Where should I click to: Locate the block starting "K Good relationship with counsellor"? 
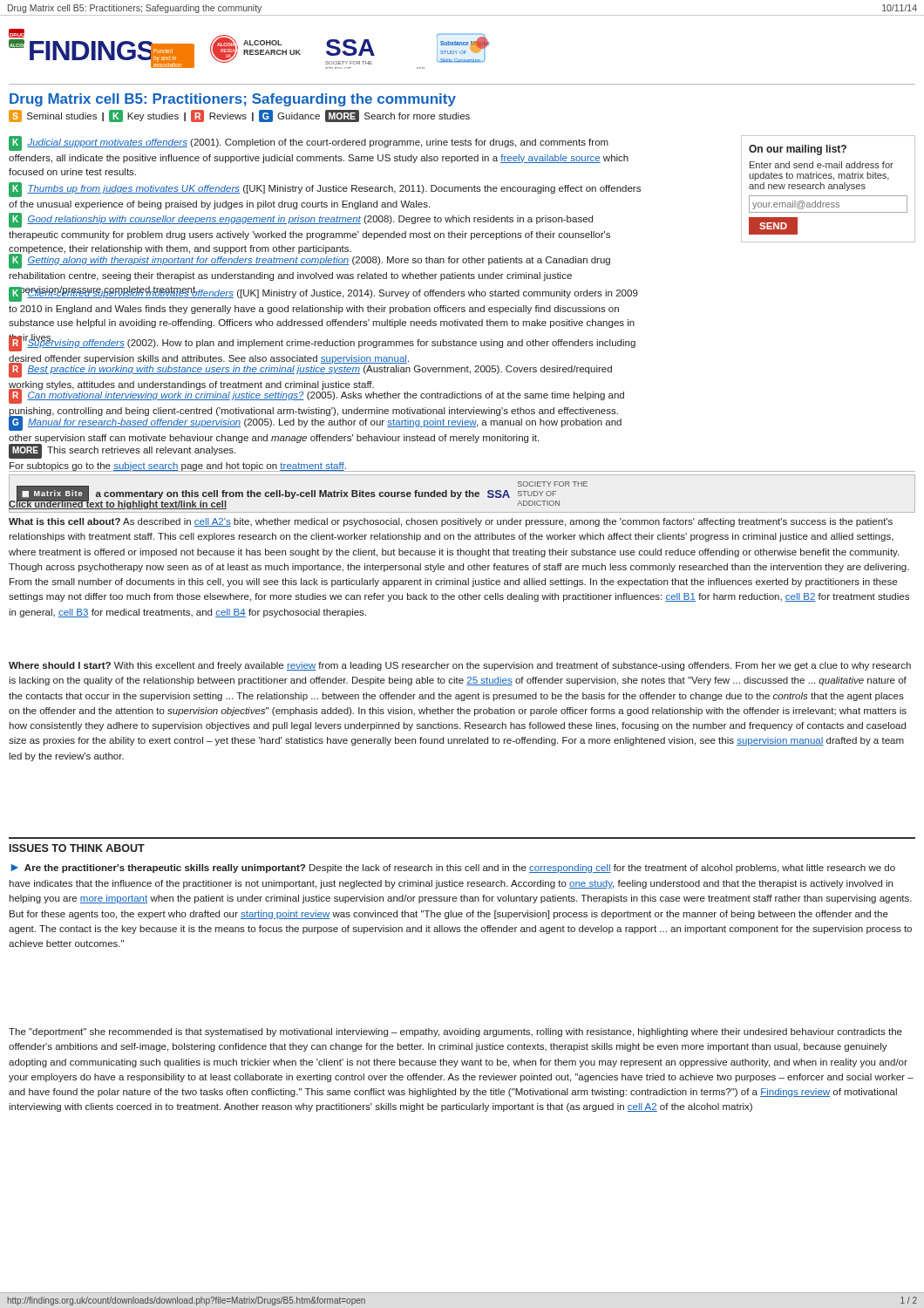[310, 233]
